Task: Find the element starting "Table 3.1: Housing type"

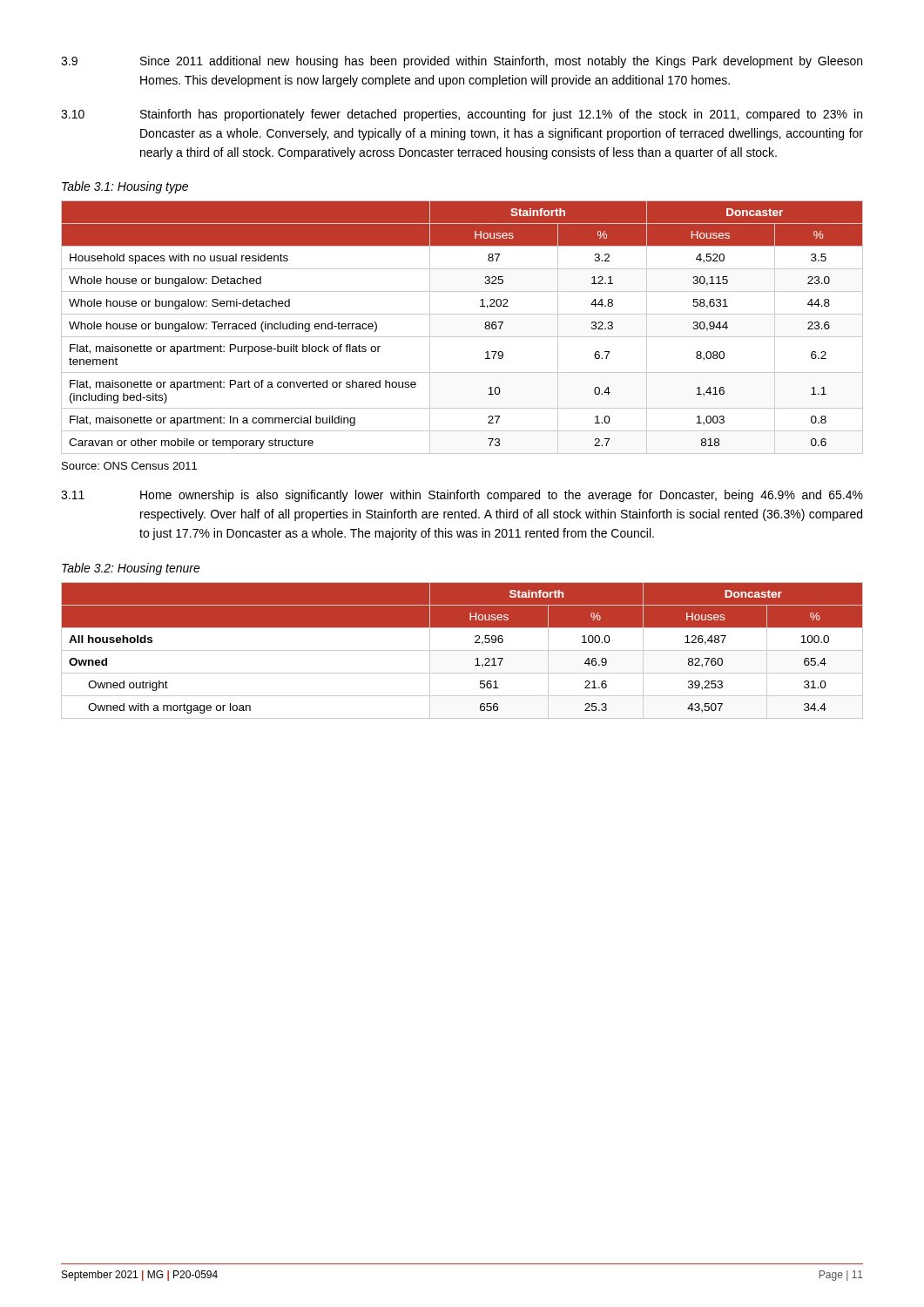Action: pyautogui.click(x=125, y=187)
